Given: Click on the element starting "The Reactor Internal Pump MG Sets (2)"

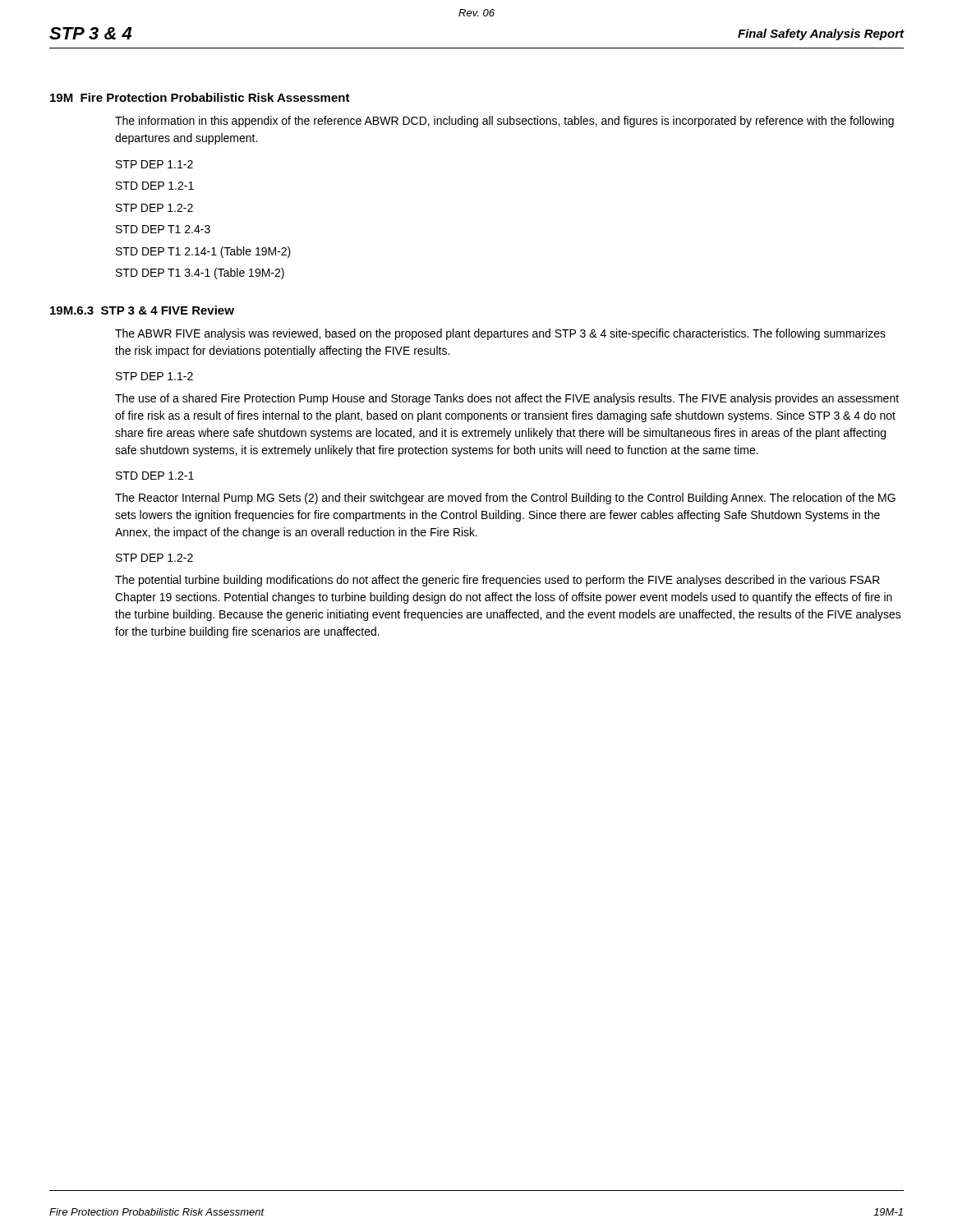Looking at the screenshot, I should click(x=506, y=515).
